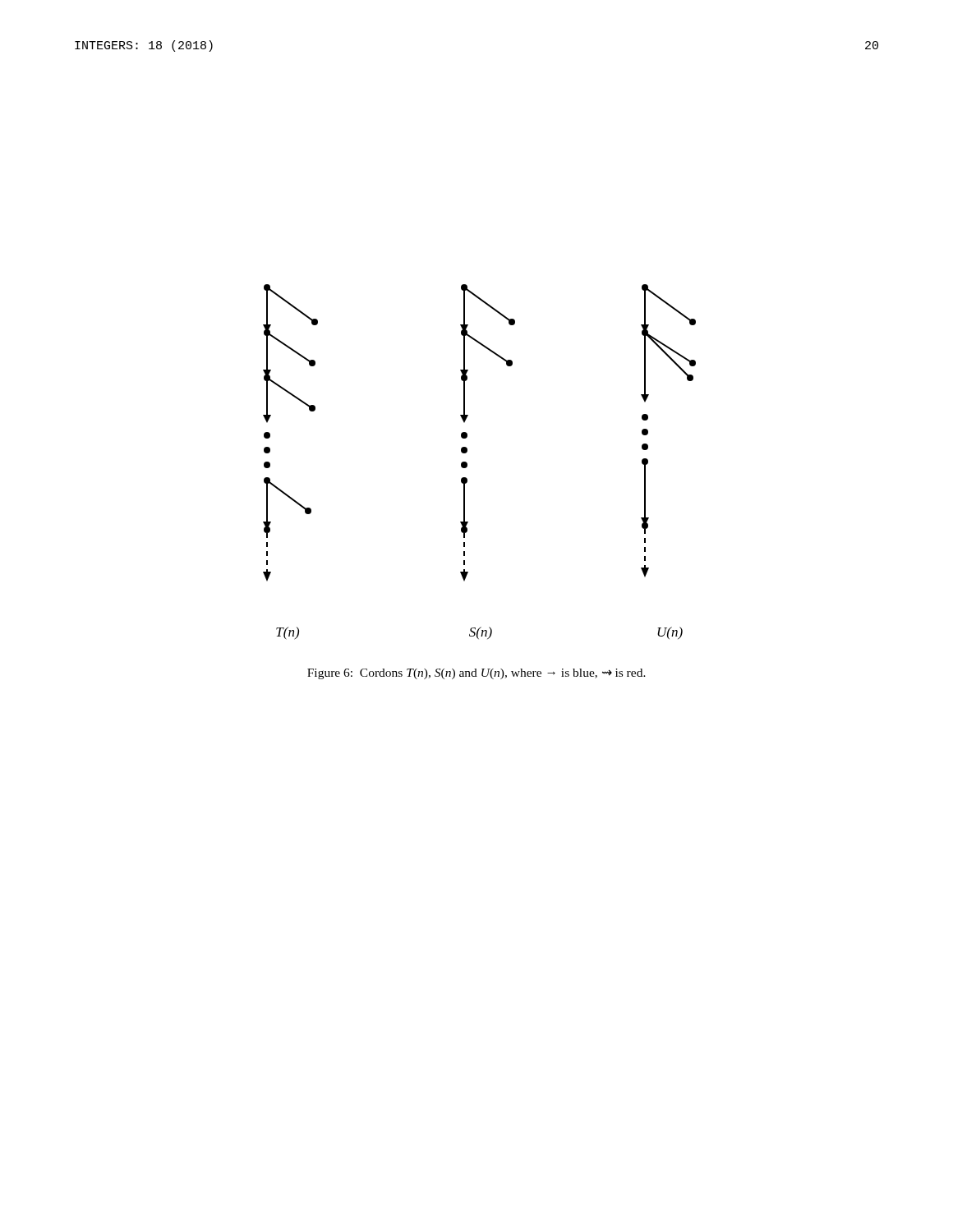Find a illustration
This screenshot has height=1232, width=953.
tap(476, 456)
